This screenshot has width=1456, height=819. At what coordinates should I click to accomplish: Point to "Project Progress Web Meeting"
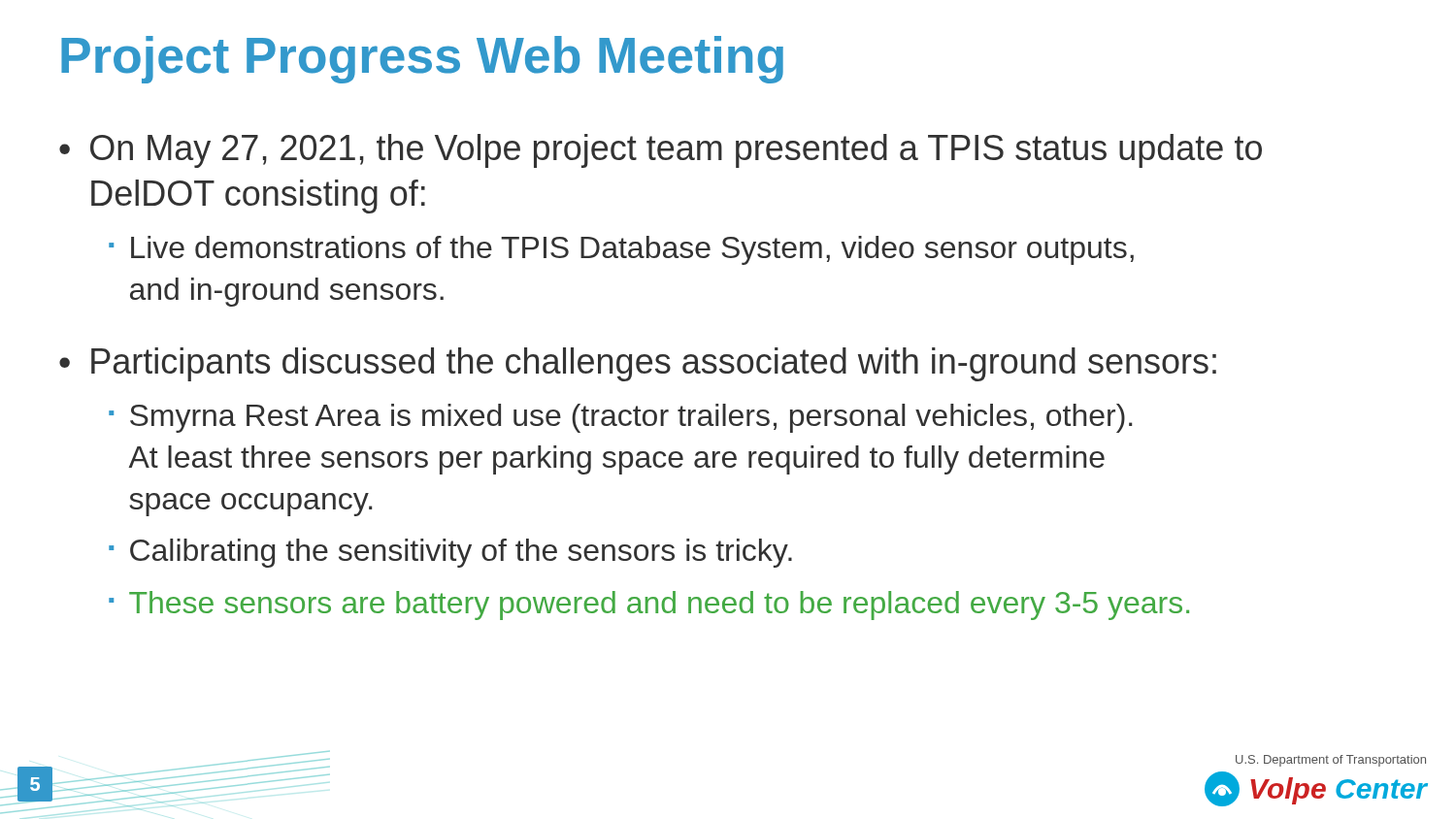click(x=422, y=55)
